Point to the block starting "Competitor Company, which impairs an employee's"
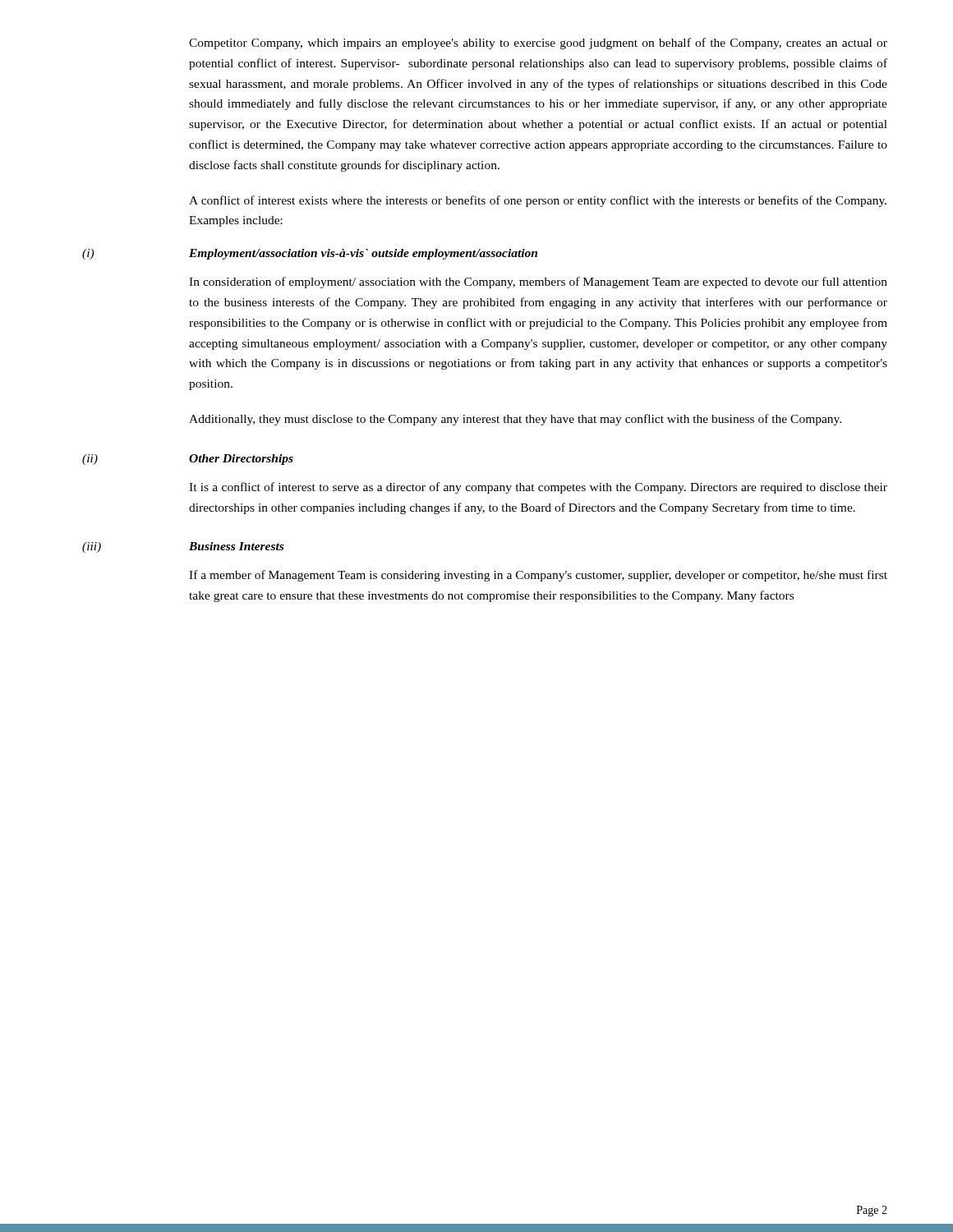 coord(538,103)
